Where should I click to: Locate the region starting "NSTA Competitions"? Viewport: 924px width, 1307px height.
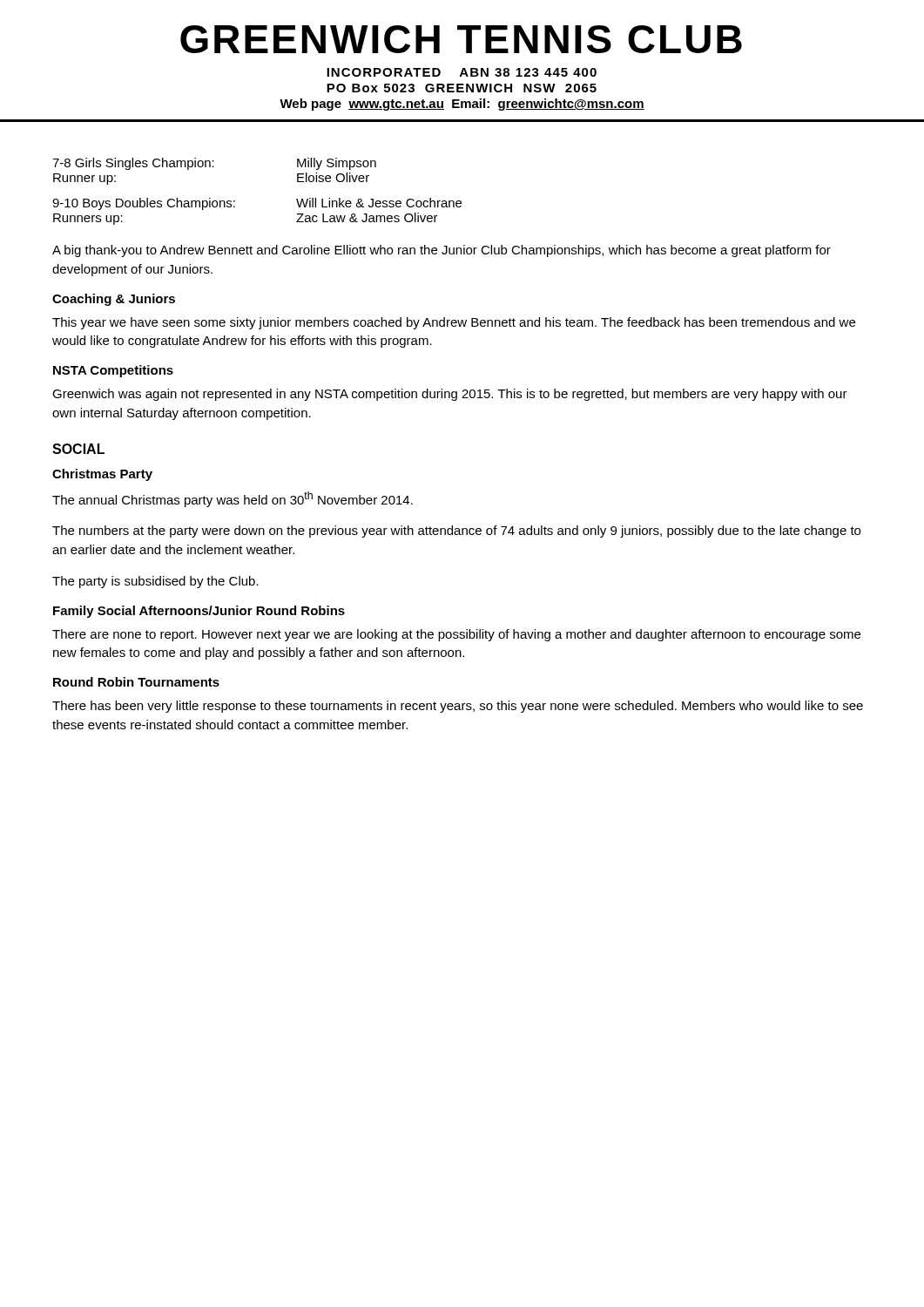tap(113, 370)
